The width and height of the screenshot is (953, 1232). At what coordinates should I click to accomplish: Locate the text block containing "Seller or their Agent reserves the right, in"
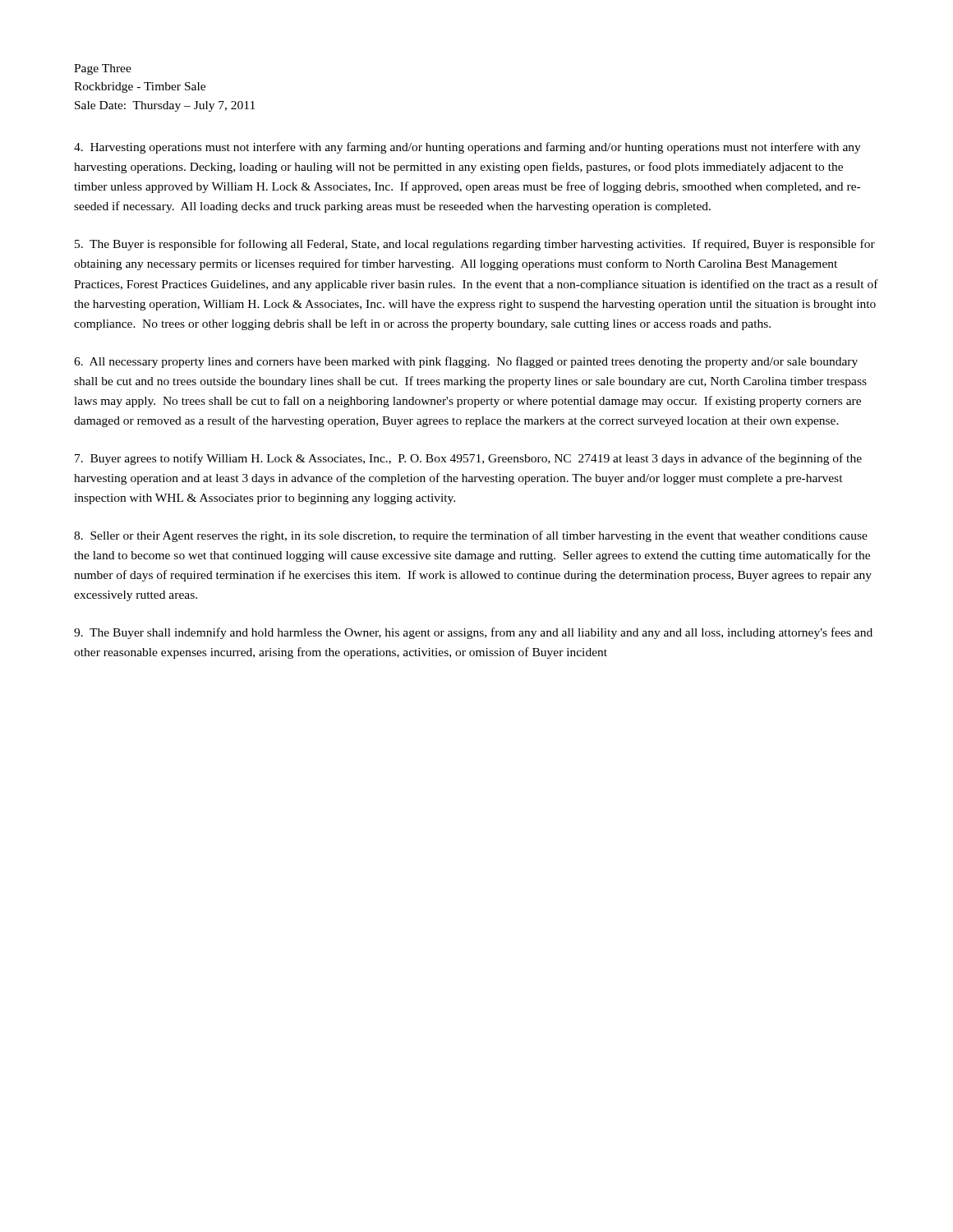[473, 564]
